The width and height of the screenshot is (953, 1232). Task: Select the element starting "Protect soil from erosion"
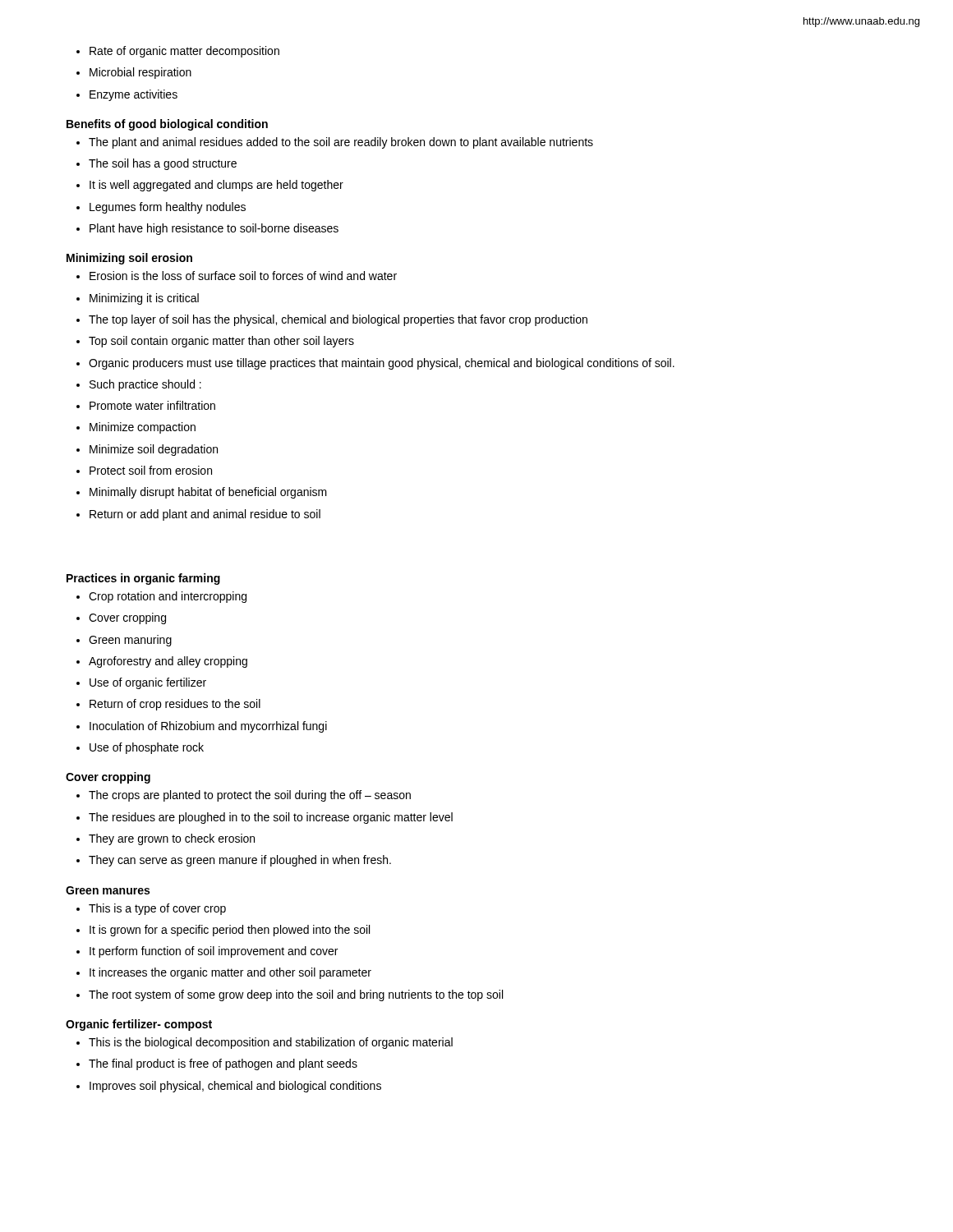click(x=144, y=470)
